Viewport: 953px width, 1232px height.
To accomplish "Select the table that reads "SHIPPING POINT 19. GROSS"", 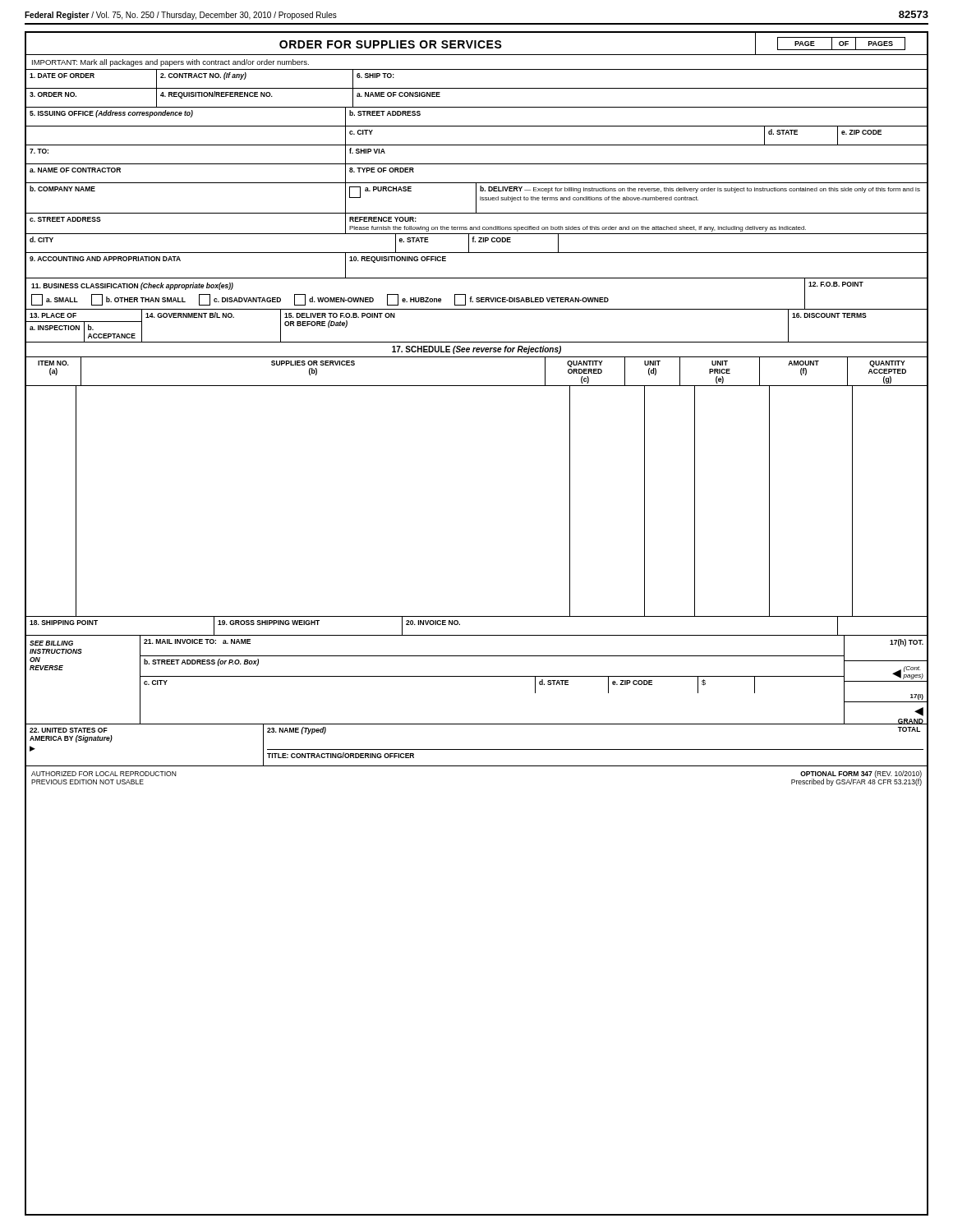I will tap(476, 626).
